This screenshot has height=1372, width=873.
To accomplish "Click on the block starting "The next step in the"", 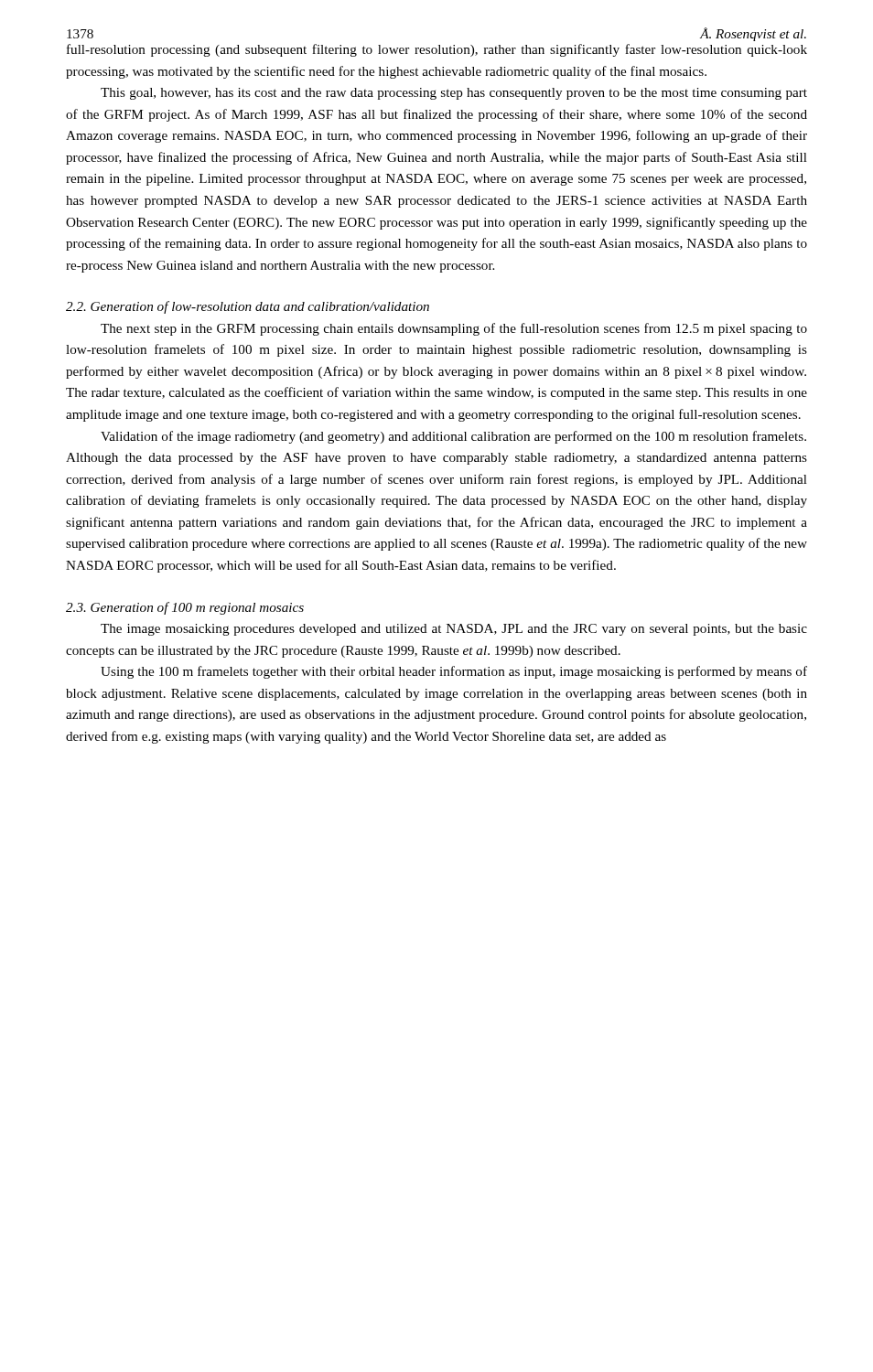I will pos(436,371).
